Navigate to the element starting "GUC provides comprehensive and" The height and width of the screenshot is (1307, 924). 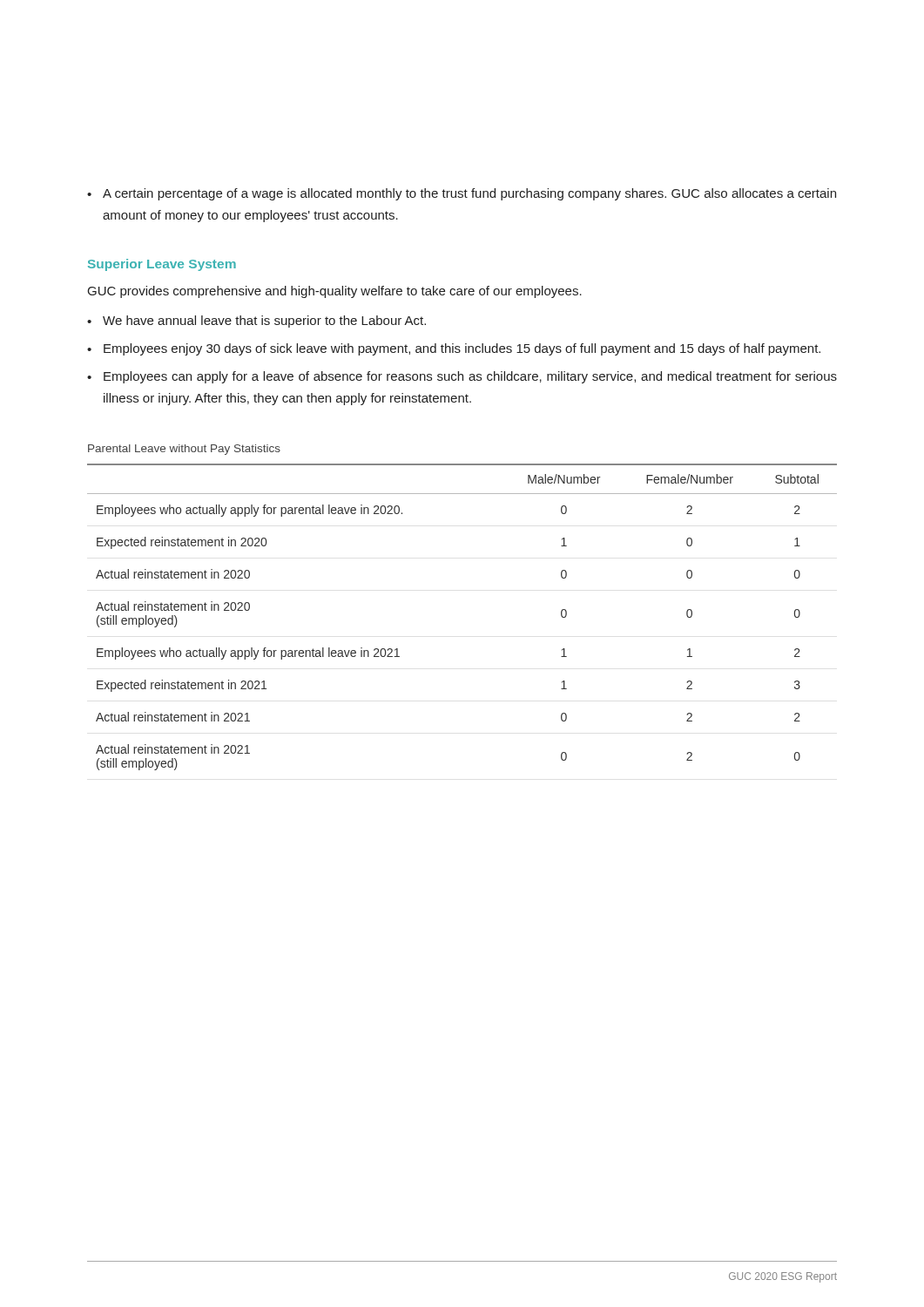tap(335, 290)
